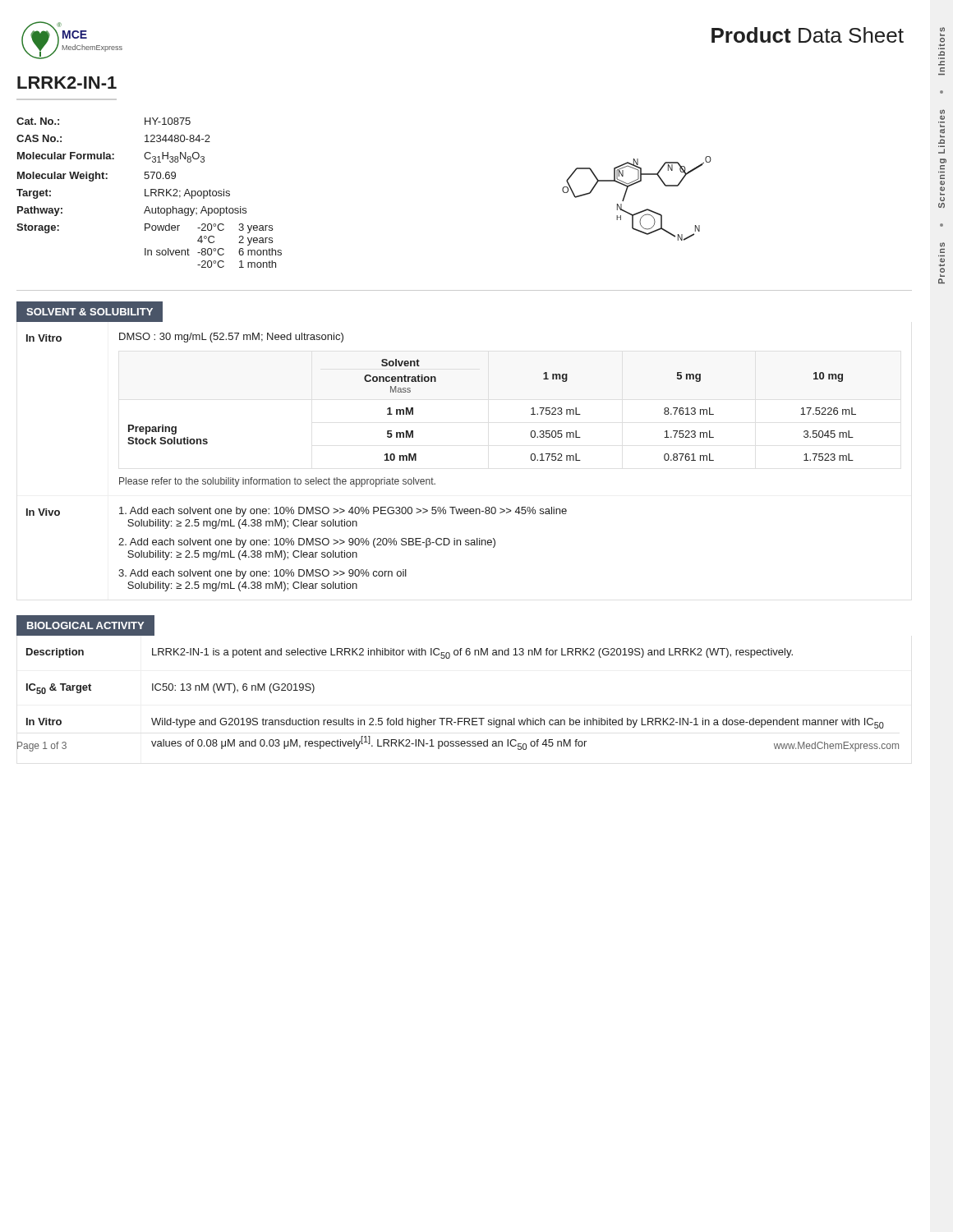Click on the section header containing "BIOLOGICAL ACTIVITY"
This screenshot has width=953, height=1232.
coord(85,625)
